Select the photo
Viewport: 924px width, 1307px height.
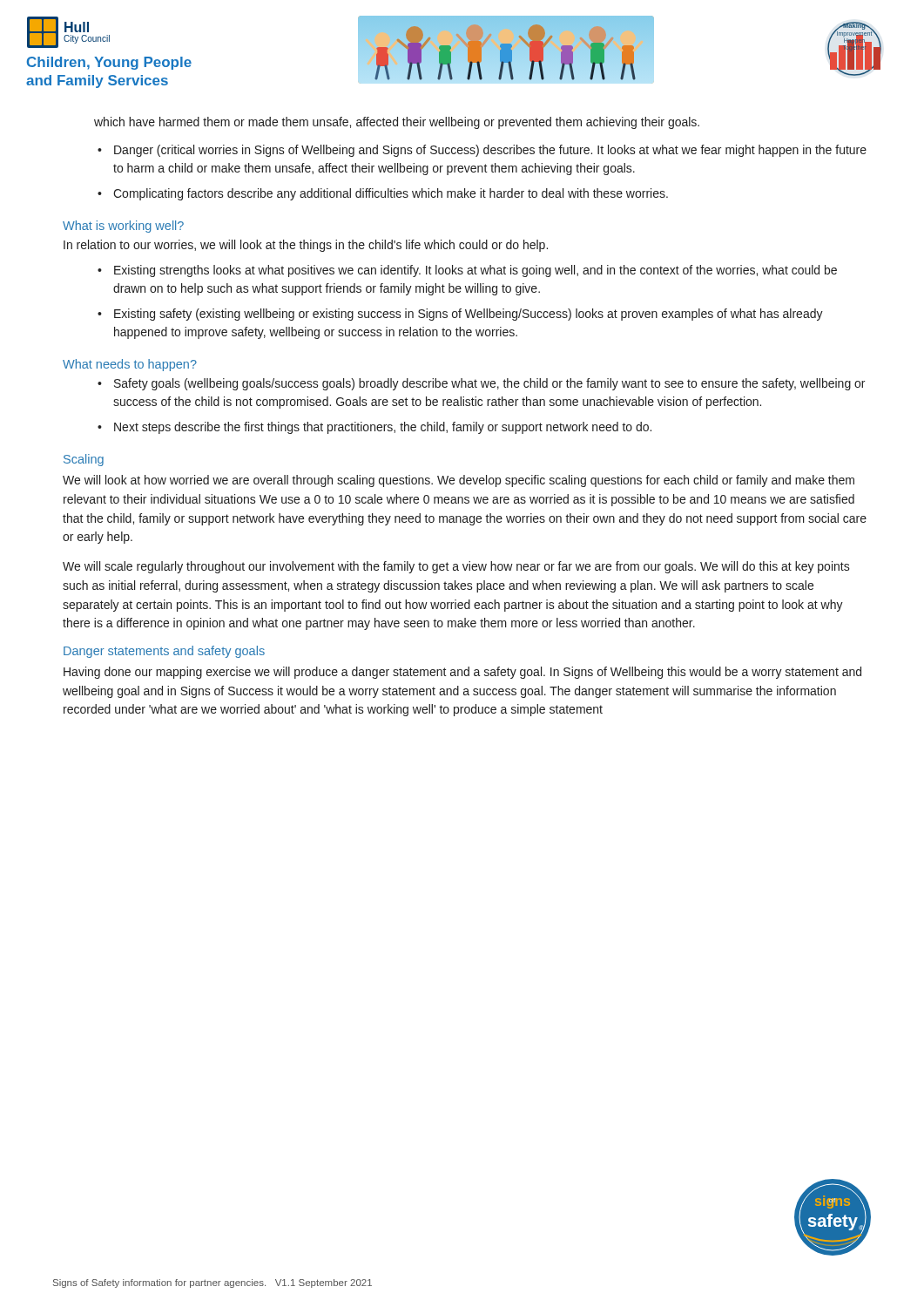506,50
